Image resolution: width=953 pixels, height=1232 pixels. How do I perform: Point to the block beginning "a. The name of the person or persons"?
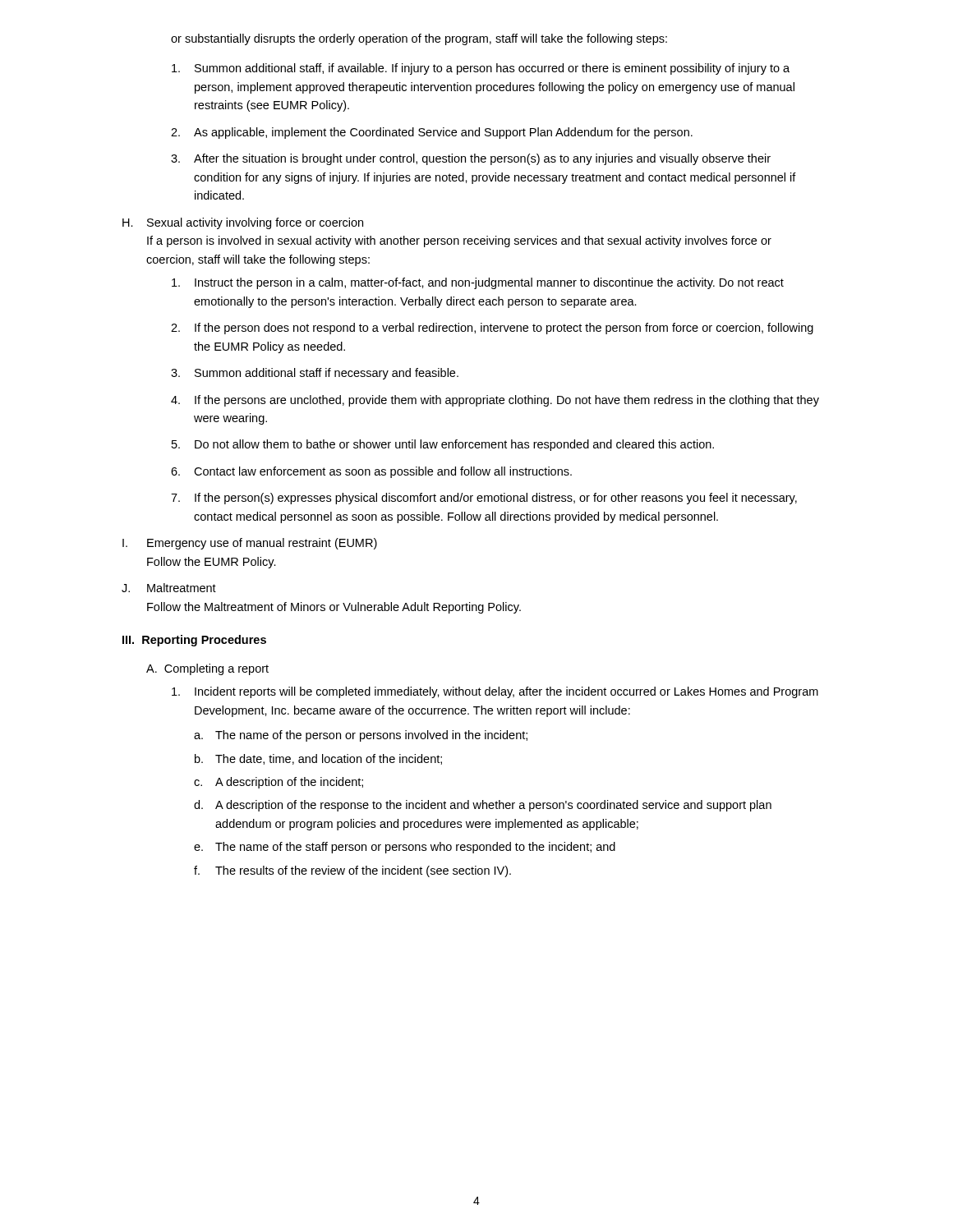pos(361,735)
